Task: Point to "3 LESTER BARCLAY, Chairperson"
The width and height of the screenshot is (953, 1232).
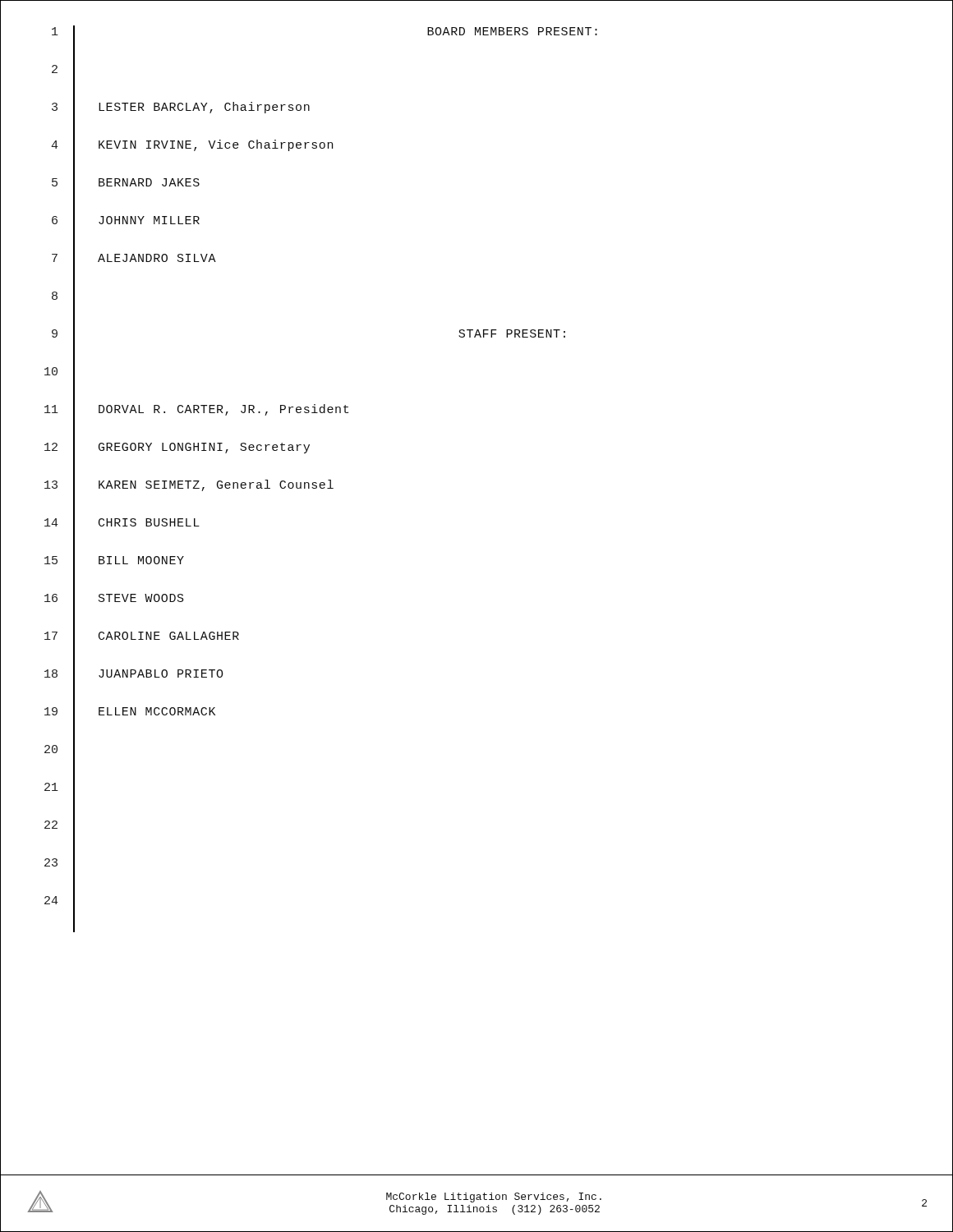Action: [x=156, y=120]
